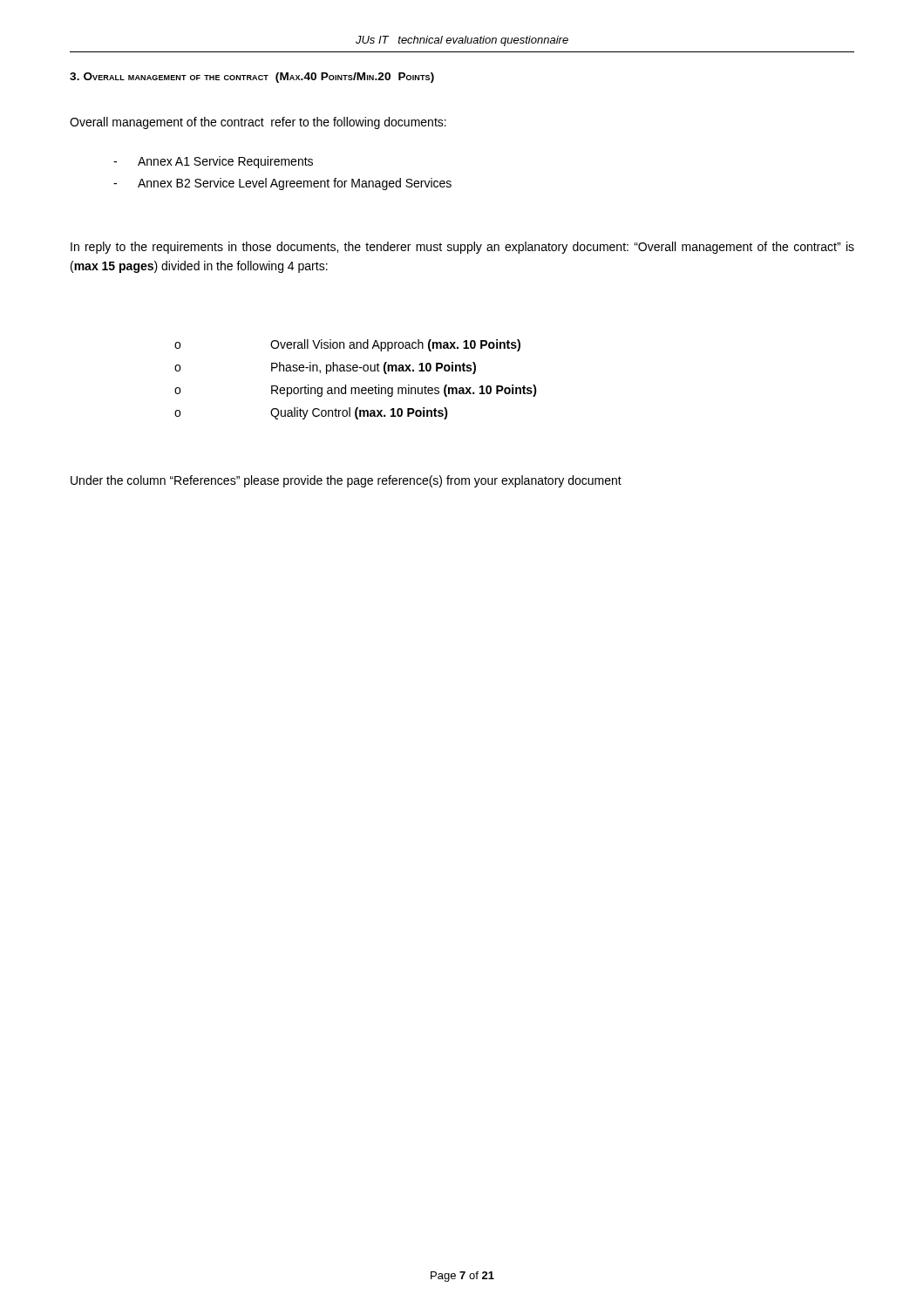Locate the element starting "3. Overall management of the contract (Max.40 Points/Min.20"
The height and width of the screenshot is (1308, 924).
(252, 76)
